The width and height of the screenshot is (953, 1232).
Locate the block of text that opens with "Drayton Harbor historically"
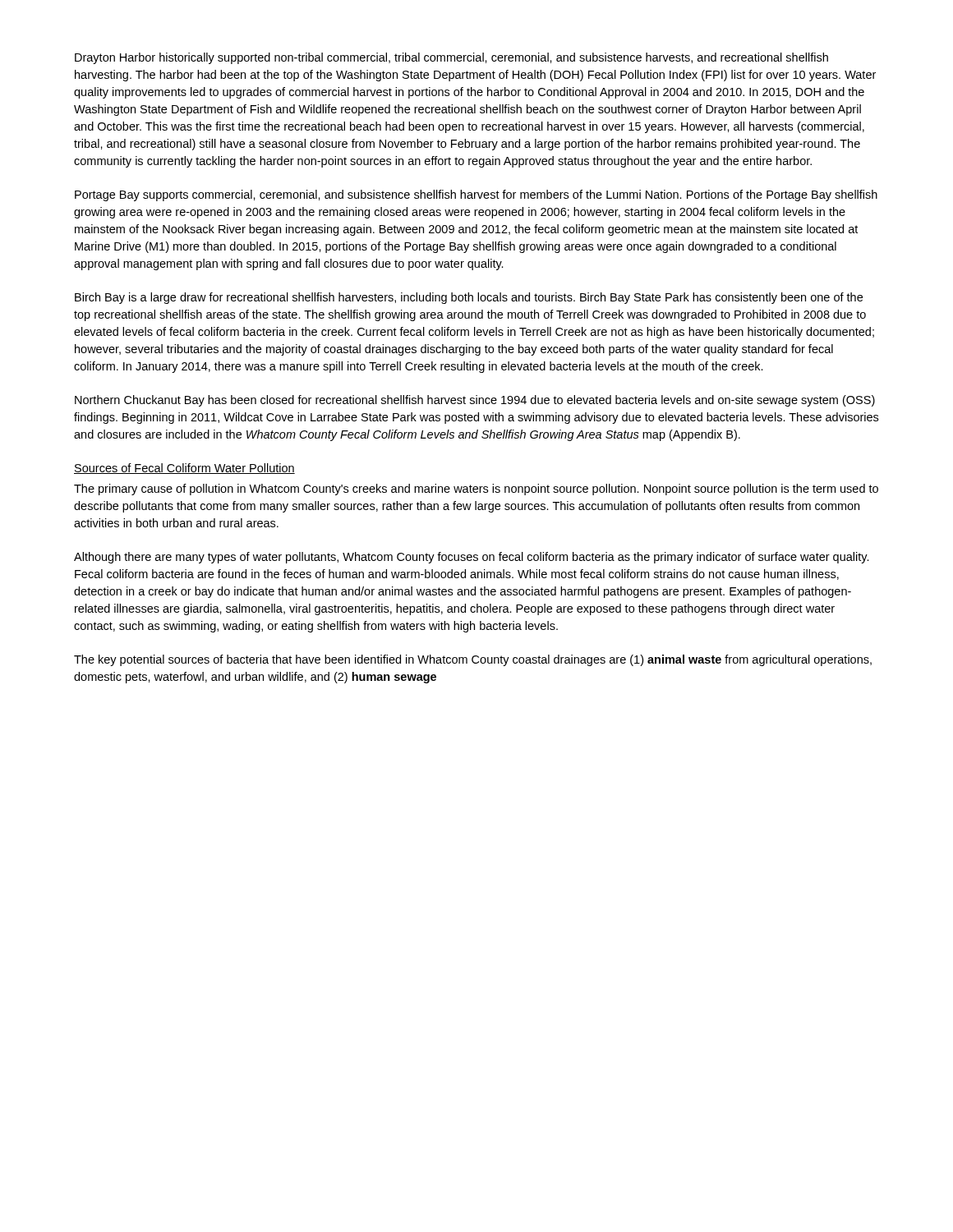click(475, 109)
